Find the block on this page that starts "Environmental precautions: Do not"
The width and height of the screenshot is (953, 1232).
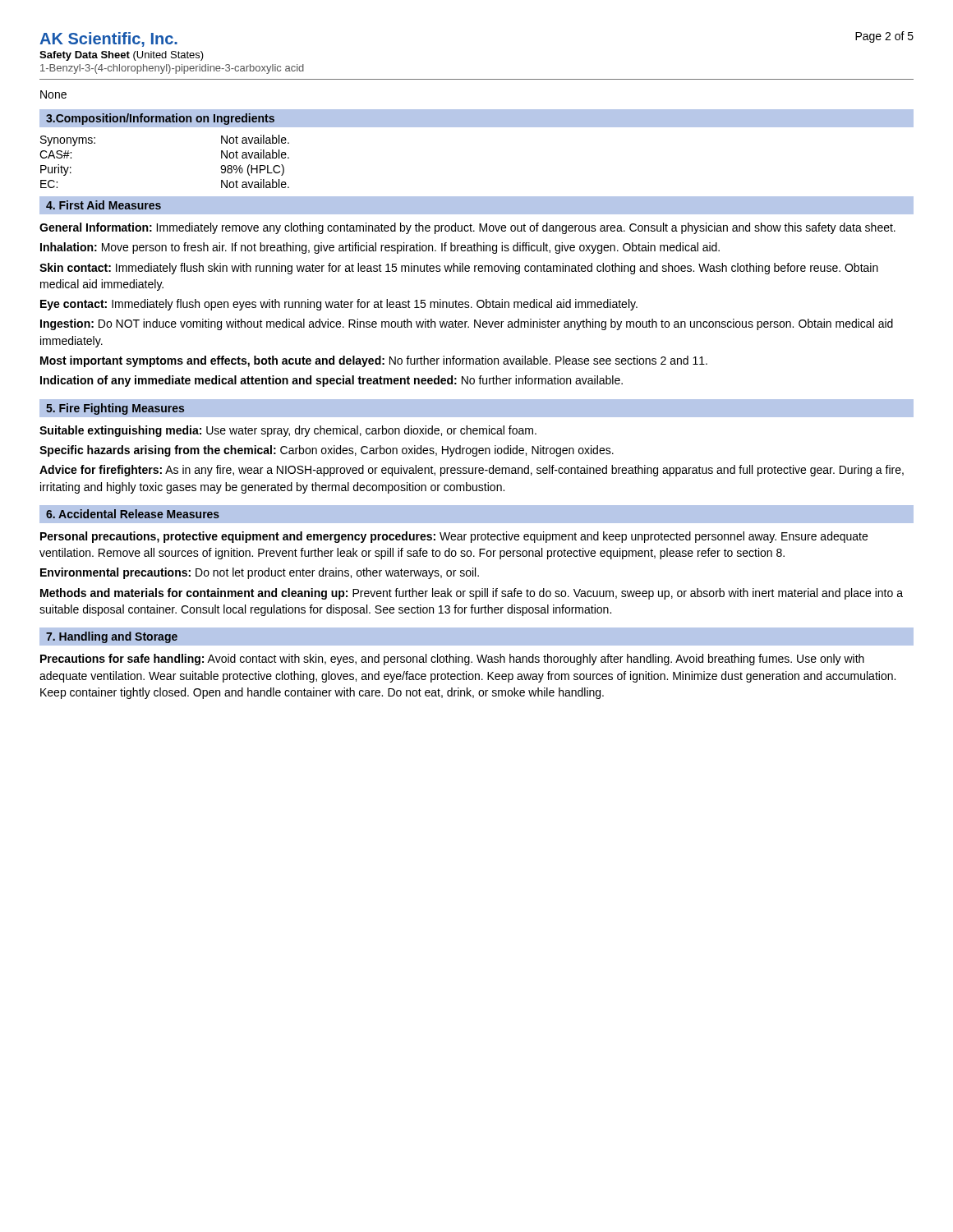click(x=476, y=573)
